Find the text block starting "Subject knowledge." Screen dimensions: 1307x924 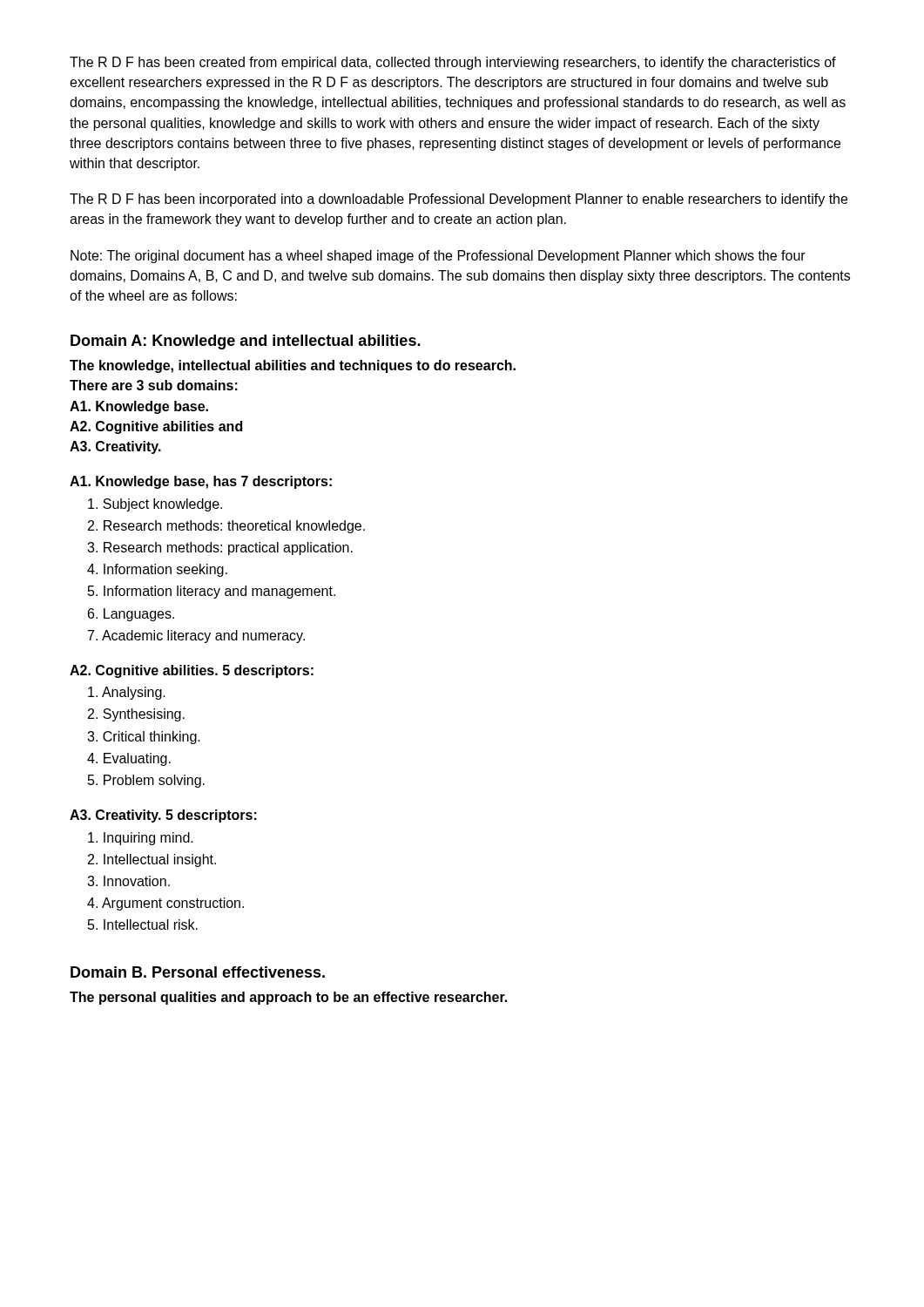pos(155,504)
